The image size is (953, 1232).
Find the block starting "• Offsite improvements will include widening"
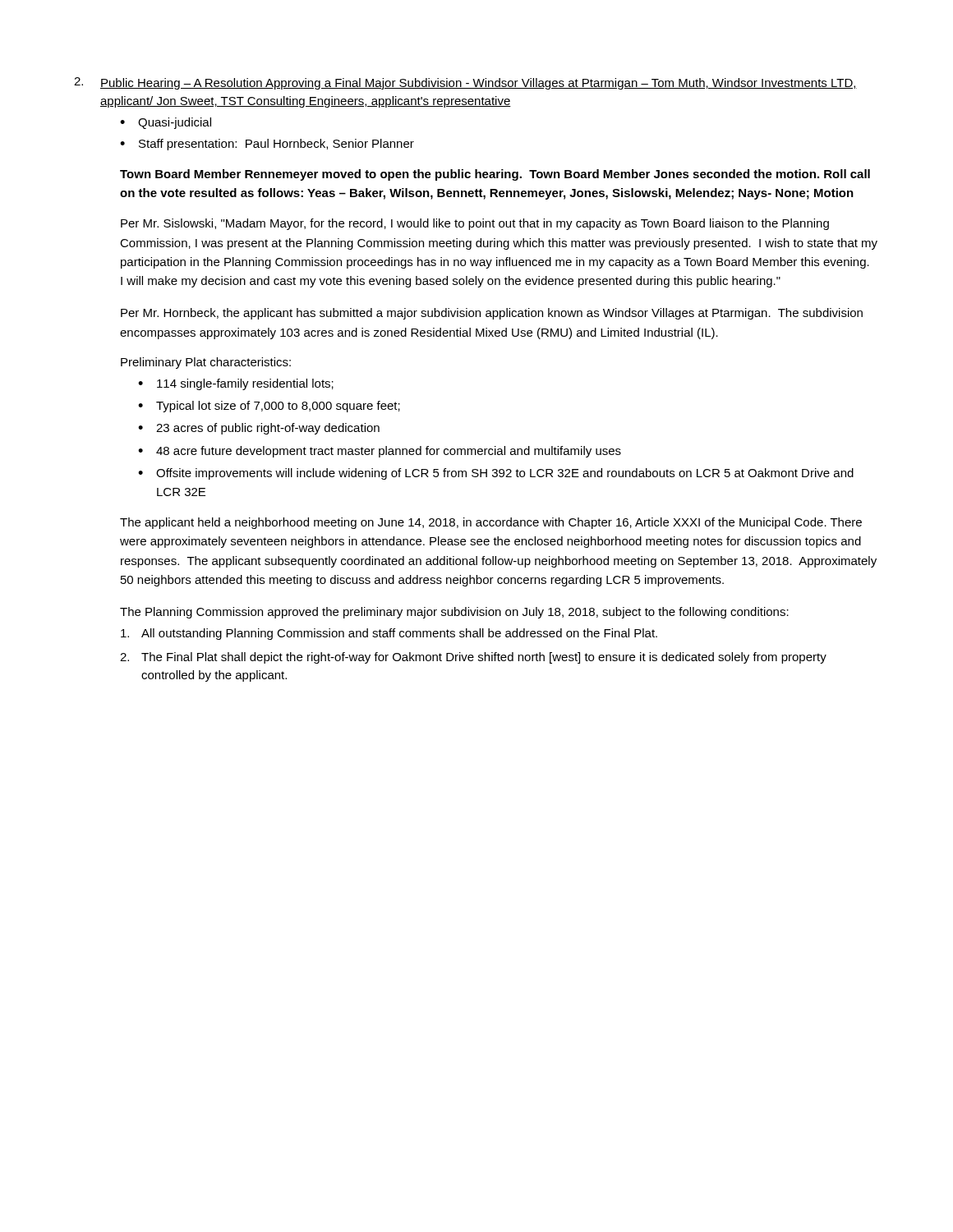509,483
